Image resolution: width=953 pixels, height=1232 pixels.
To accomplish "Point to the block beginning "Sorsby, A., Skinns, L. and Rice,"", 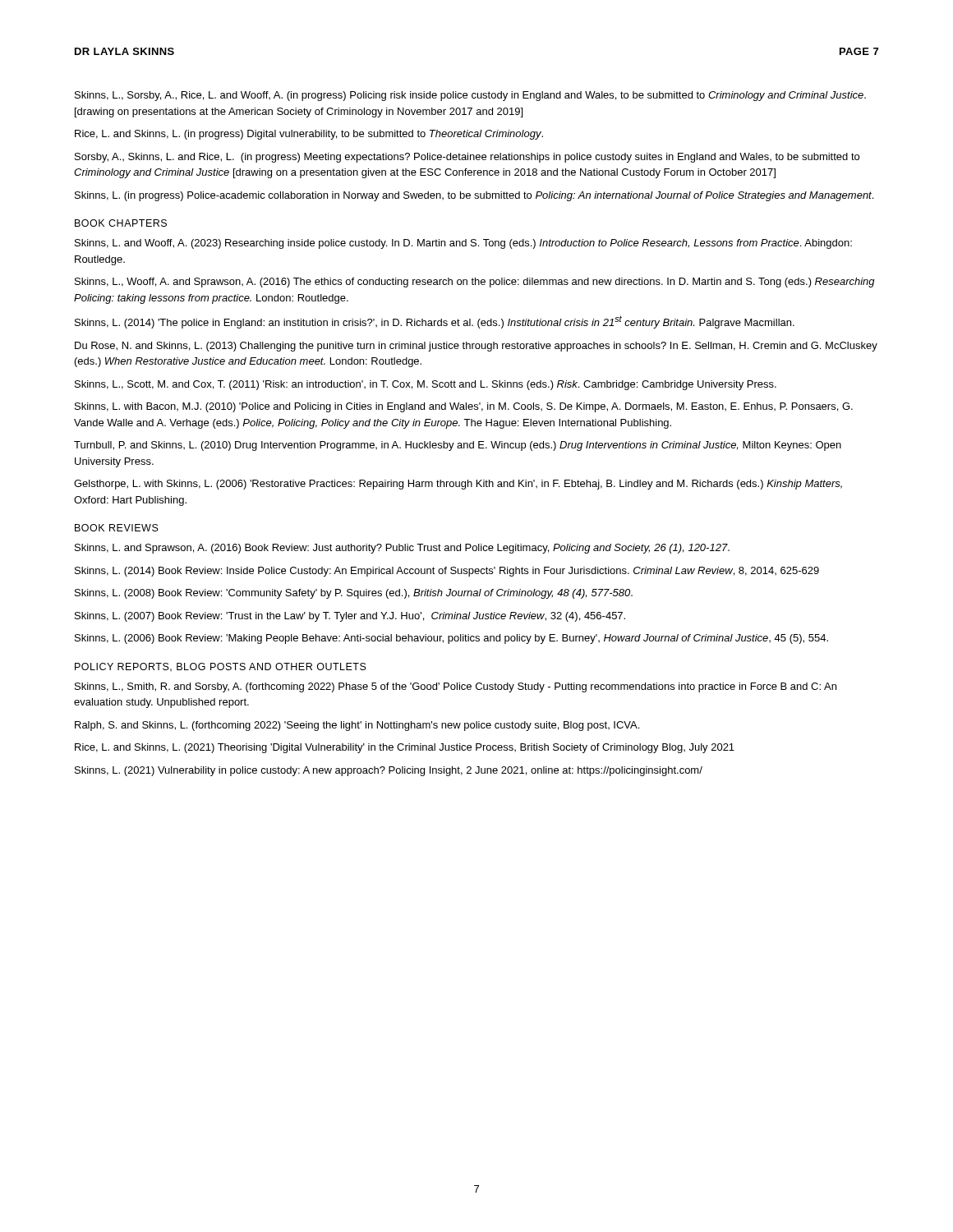I will point(467,164).
